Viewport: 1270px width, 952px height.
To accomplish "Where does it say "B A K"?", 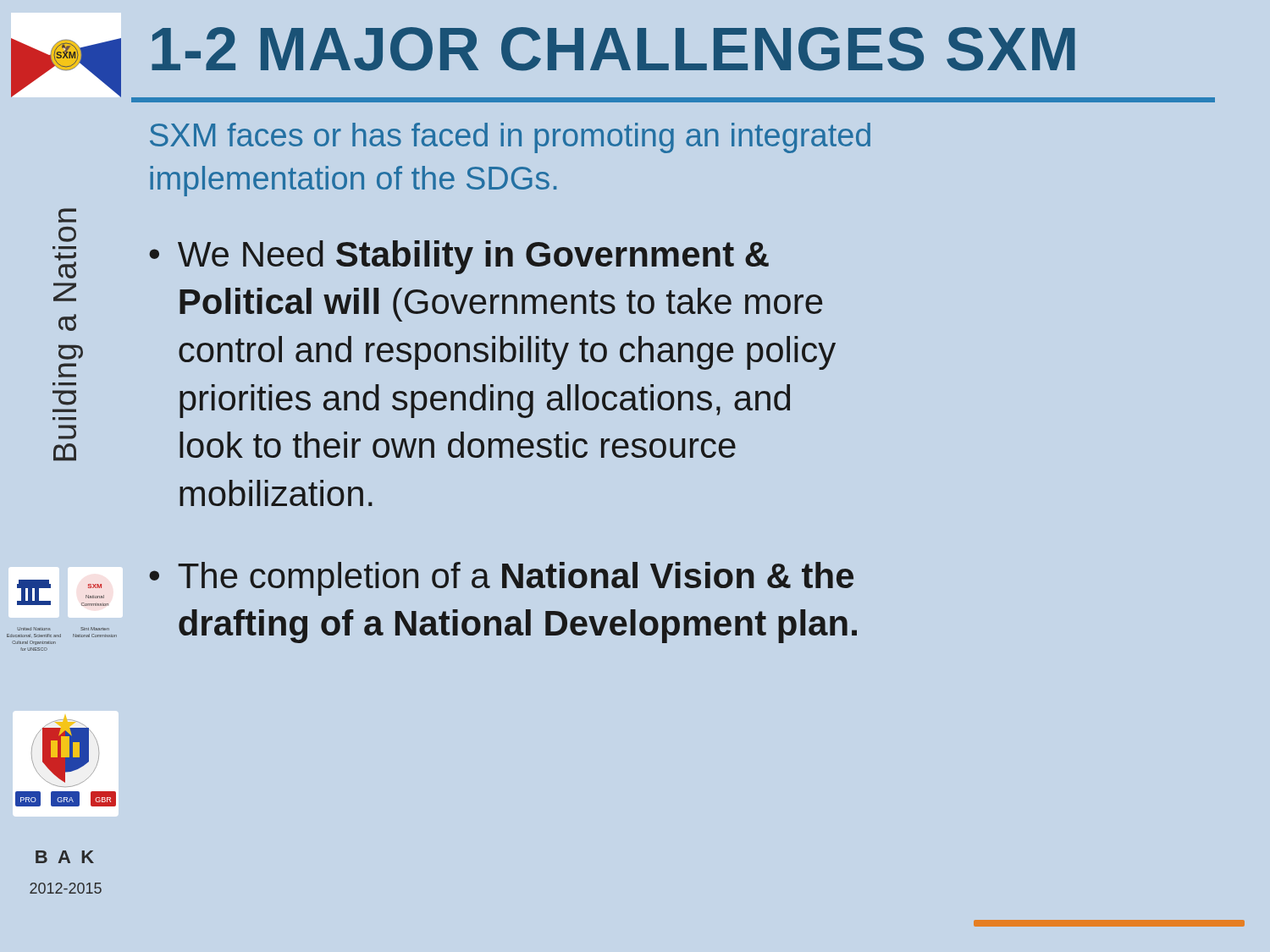I will pyautogui.click(x=66, y=857).
